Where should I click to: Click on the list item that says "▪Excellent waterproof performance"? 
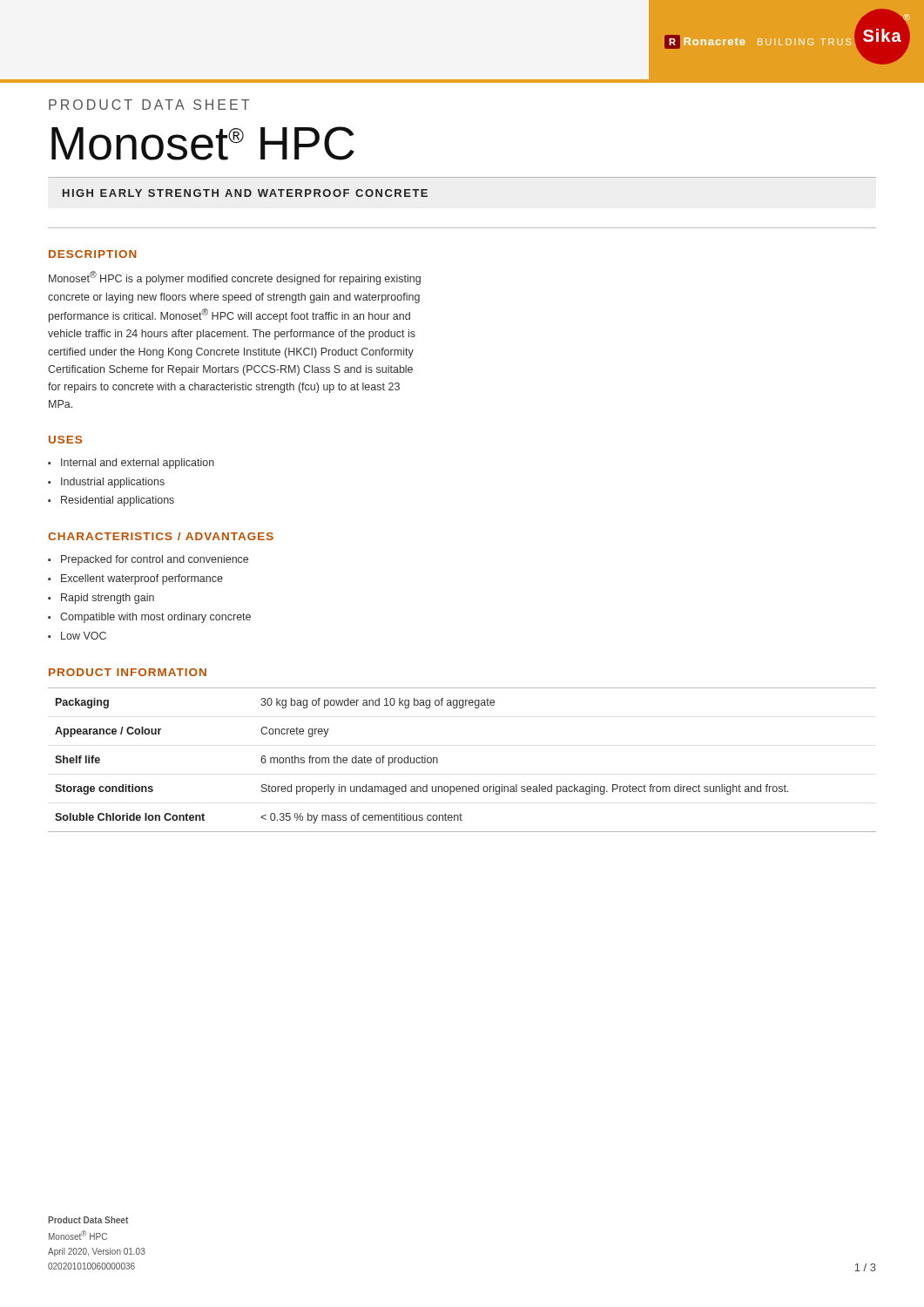click(x=135, y=579)
